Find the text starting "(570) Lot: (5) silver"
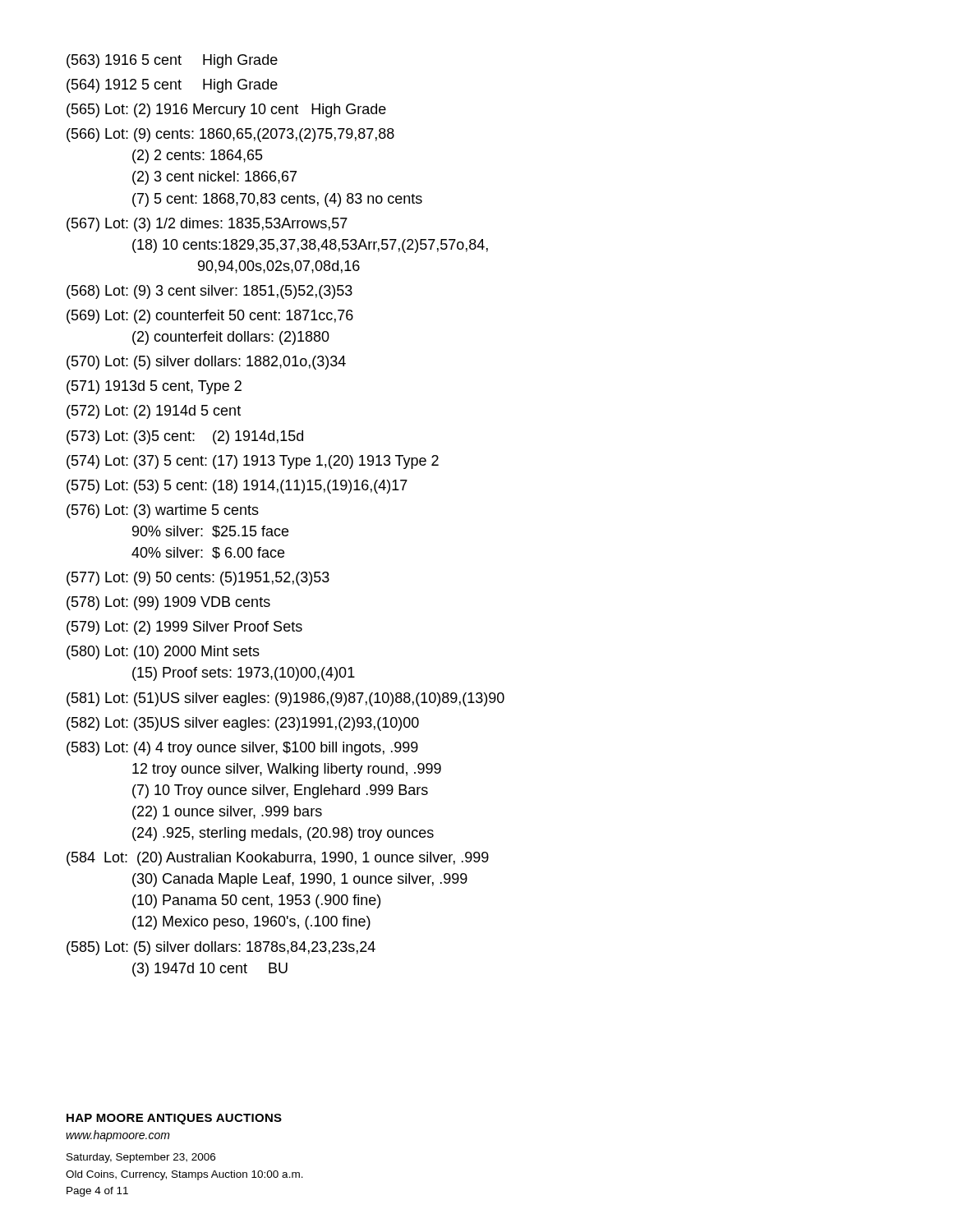This screenshot has height=1232, width=953. [206, 362]
